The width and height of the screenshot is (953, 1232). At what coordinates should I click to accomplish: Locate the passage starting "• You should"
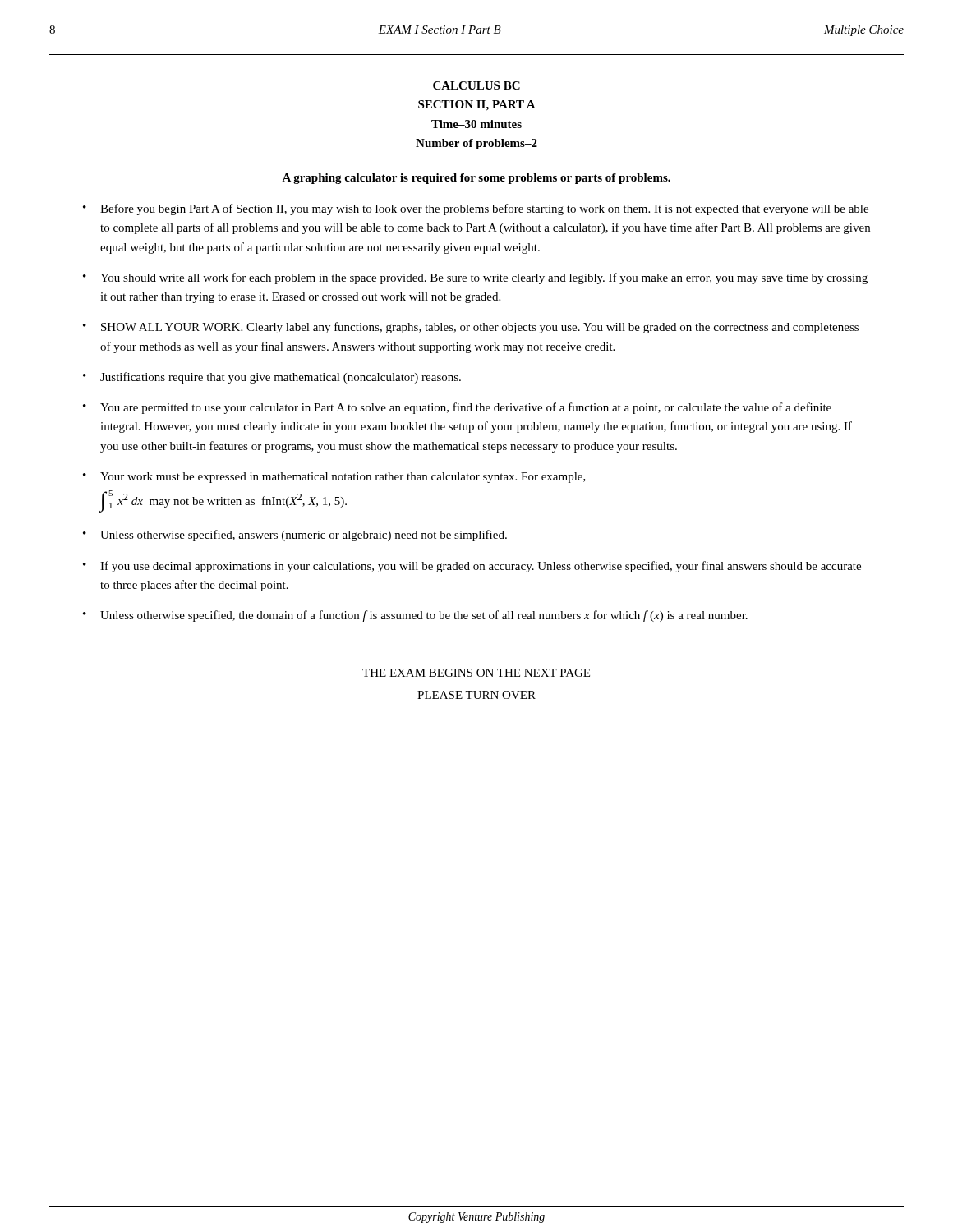point(476,287)
